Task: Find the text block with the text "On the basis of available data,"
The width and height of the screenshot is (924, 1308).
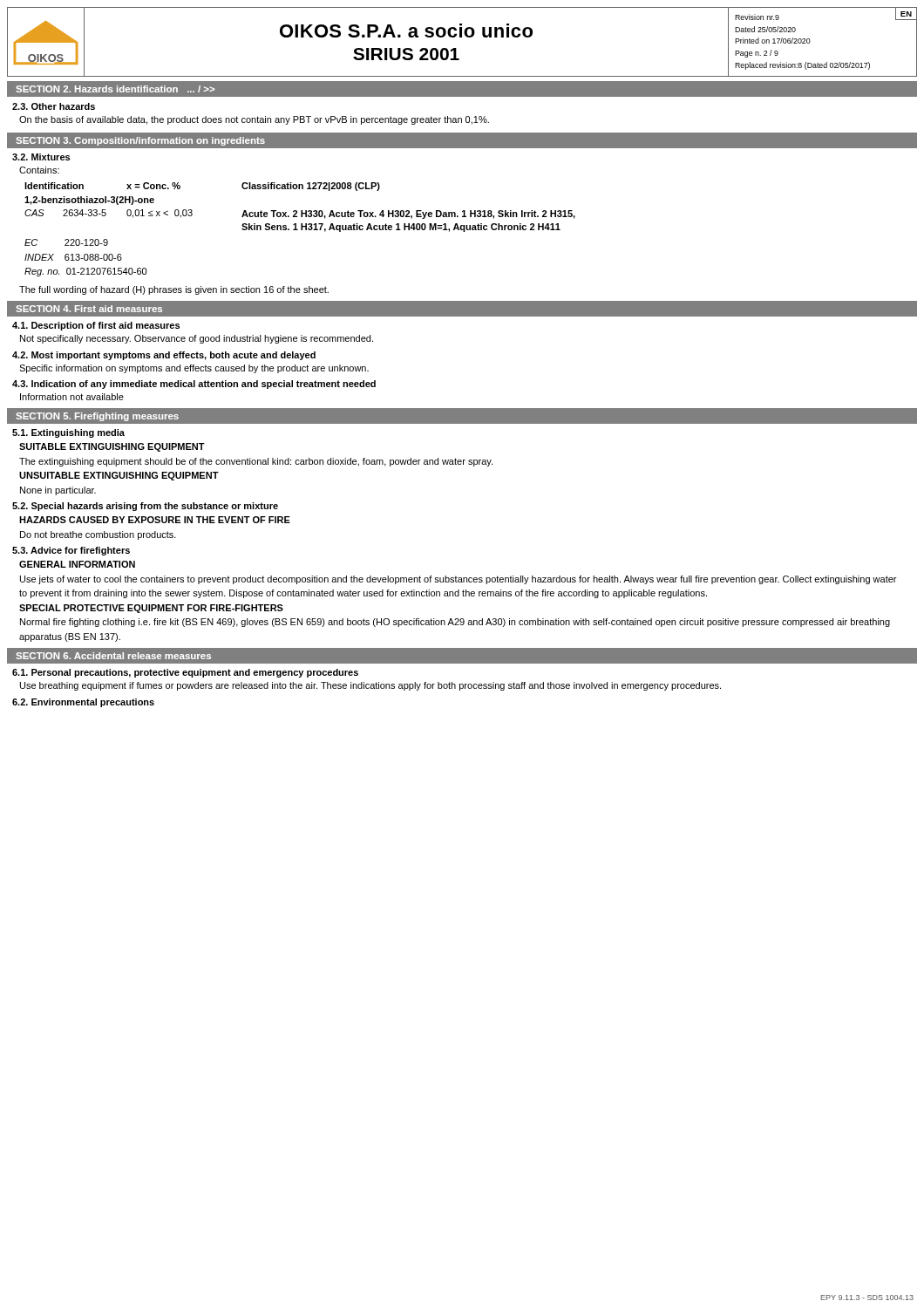Action: [254, 120]
